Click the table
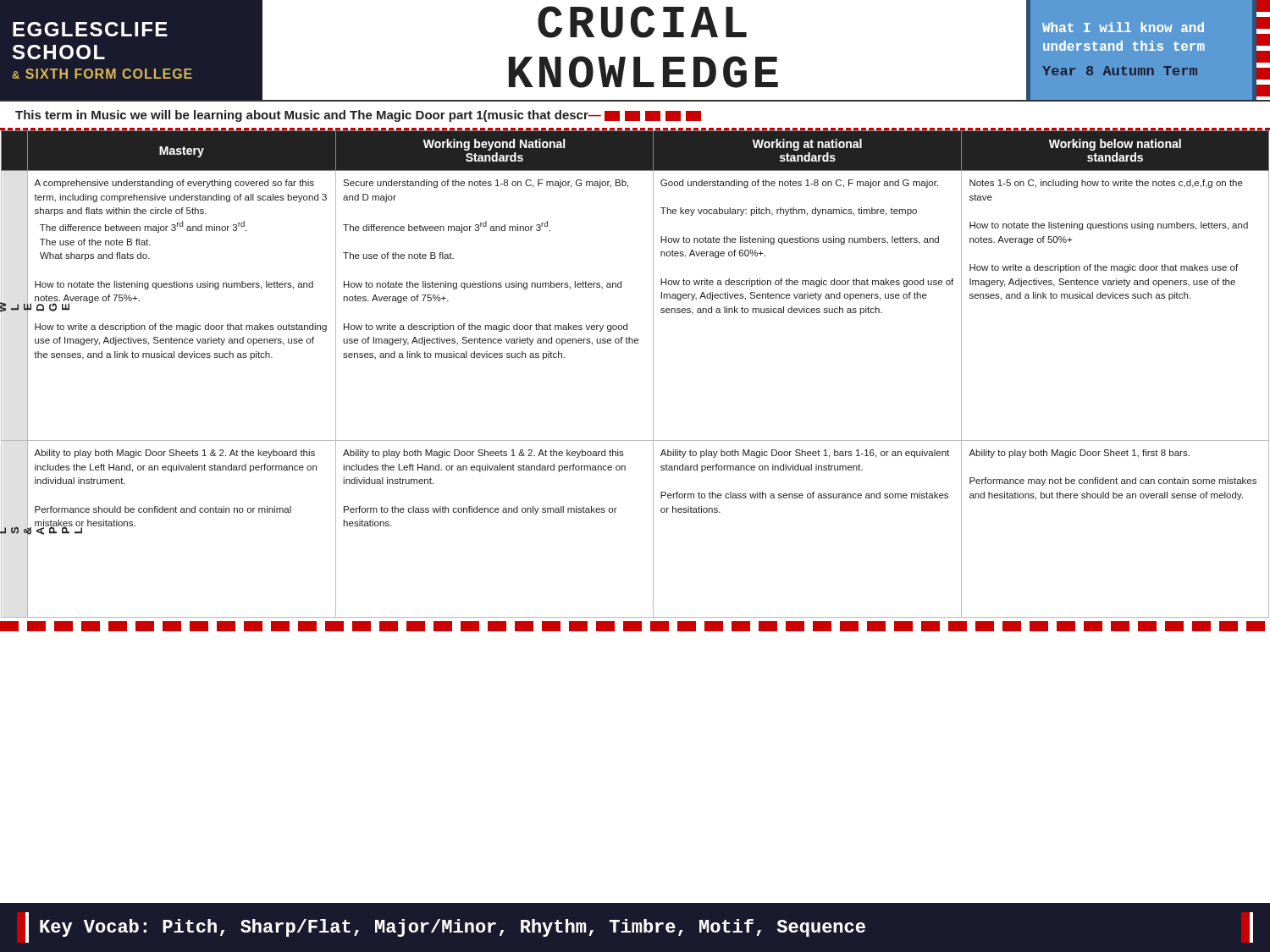Image resolution: width=1270 pixels, height=952 pixels. [x=635, y=374]
